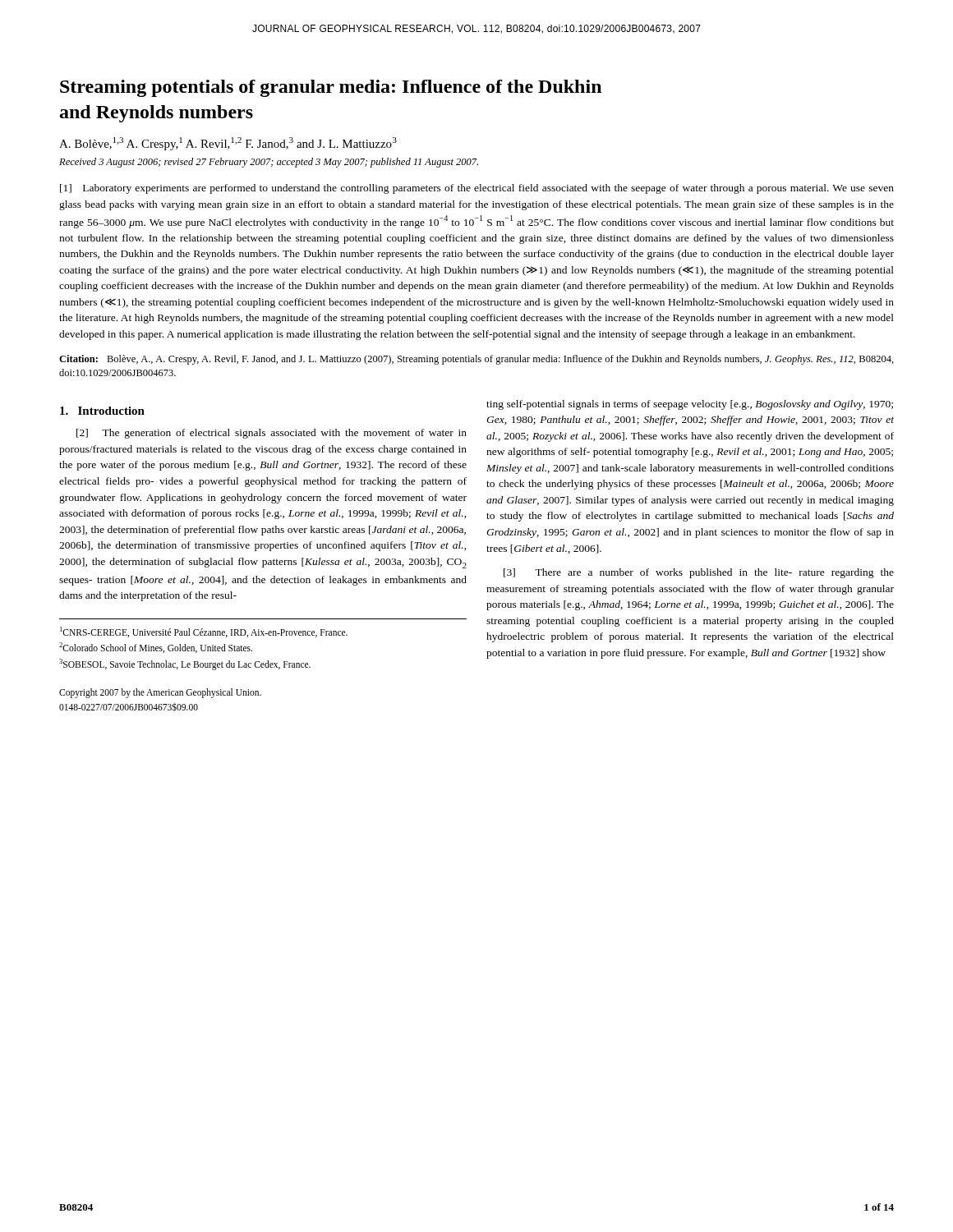Screen dimensions: 1232x953
Task: Where is the passage that starts "[1] Laboratory experiments are performed to"?
Action: [476, 261]
